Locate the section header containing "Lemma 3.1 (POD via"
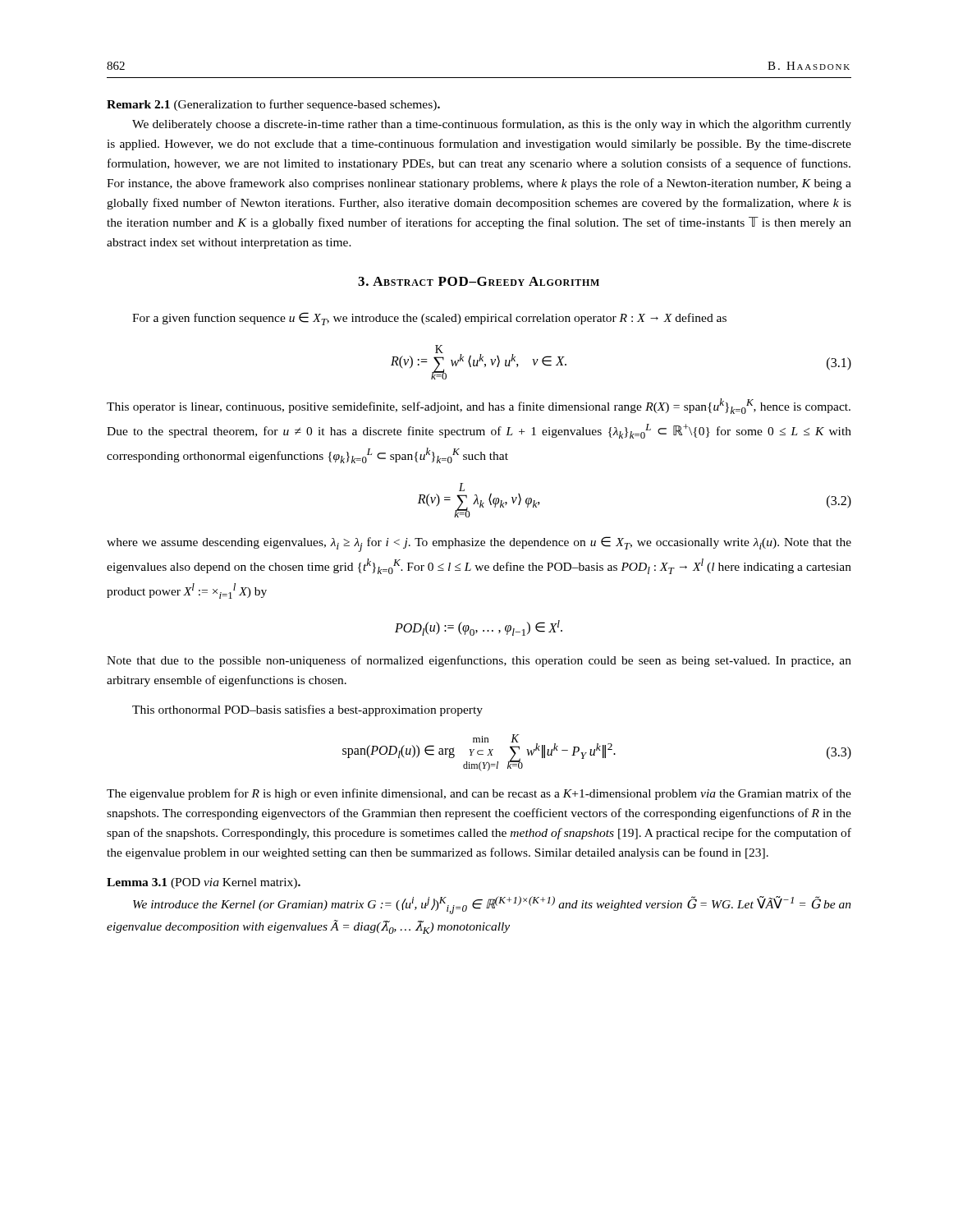This screenshot has width=958, height=1232. coord(204,882)
